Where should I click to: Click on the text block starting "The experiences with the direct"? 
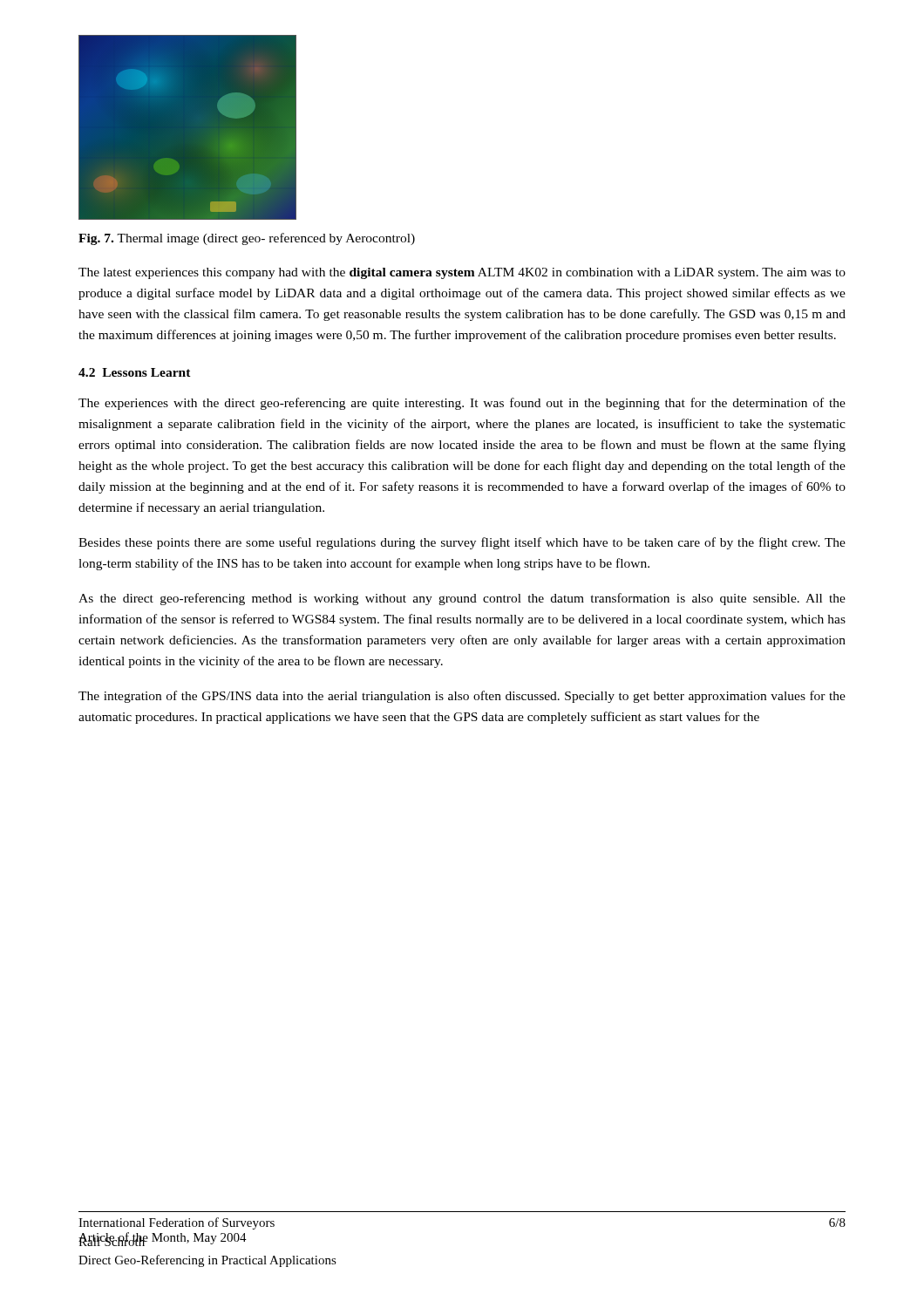(x=462, y=455)
